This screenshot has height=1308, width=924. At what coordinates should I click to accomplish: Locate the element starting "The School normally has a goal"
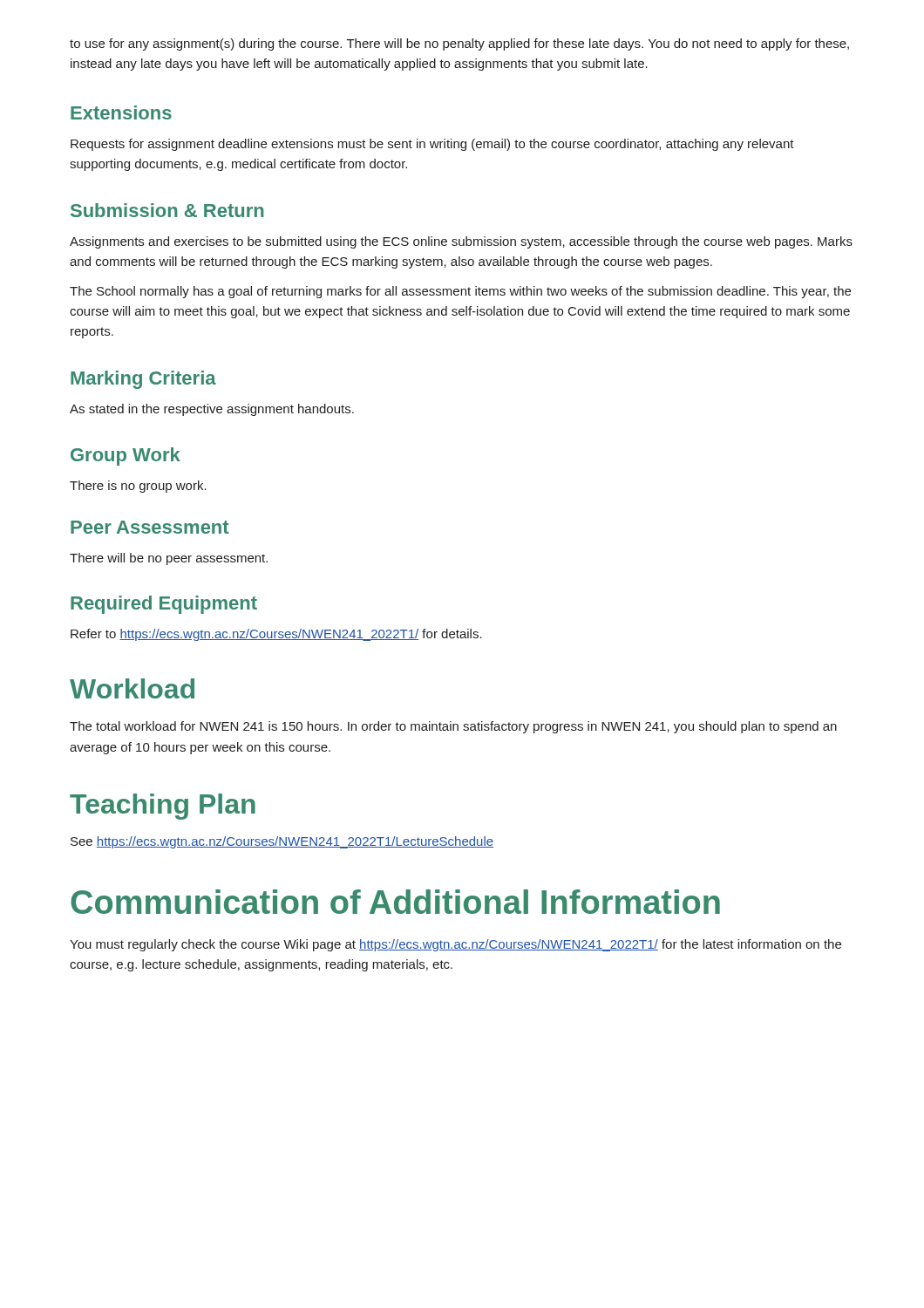point(461,311)
